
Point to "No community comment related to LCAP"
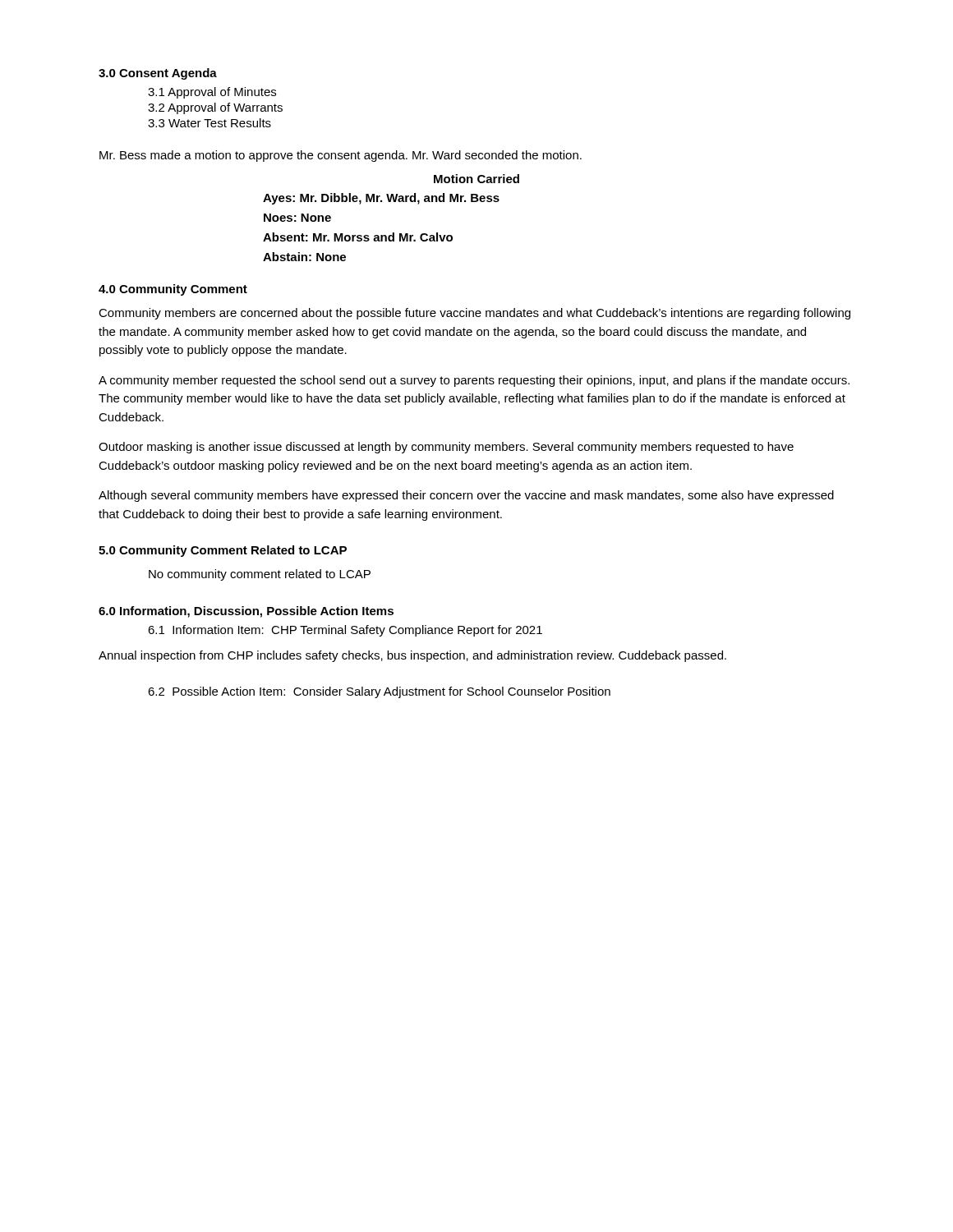(x=260, y=574)
